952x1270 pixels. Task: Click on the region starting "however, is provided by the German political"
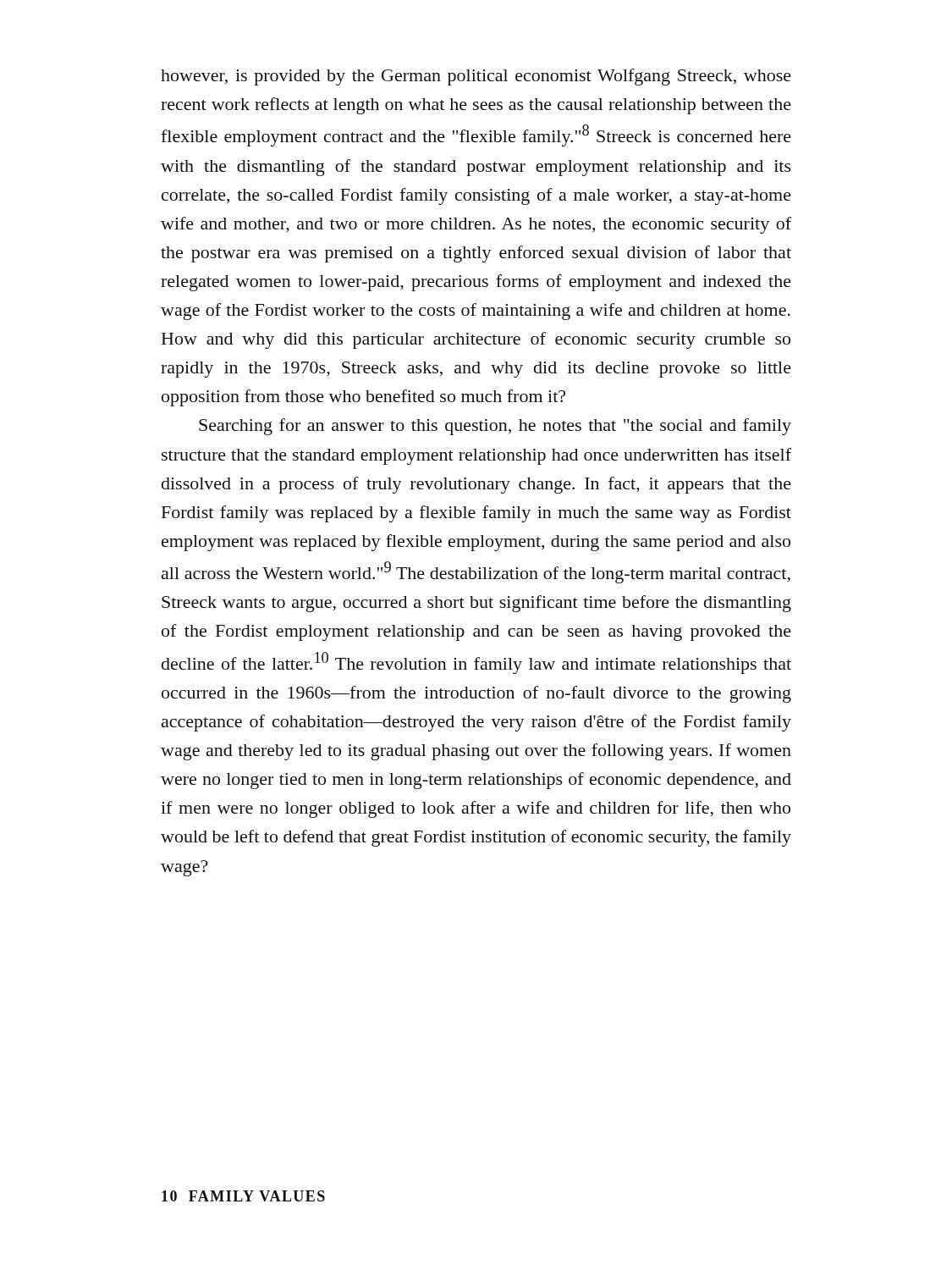pos(476,471)
